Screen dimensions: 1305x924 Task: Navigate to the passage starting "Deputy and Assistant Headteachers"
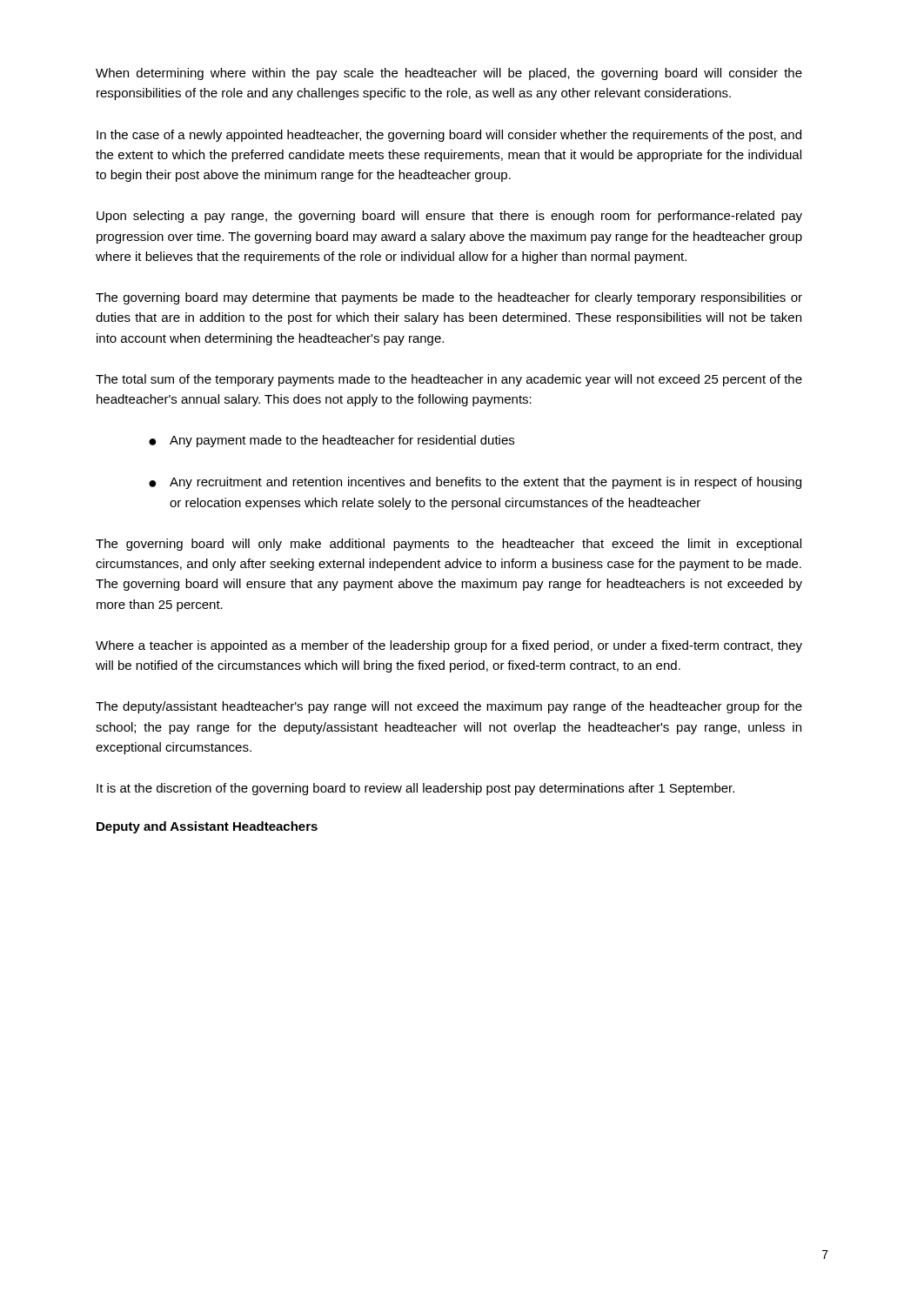point(207,826)
